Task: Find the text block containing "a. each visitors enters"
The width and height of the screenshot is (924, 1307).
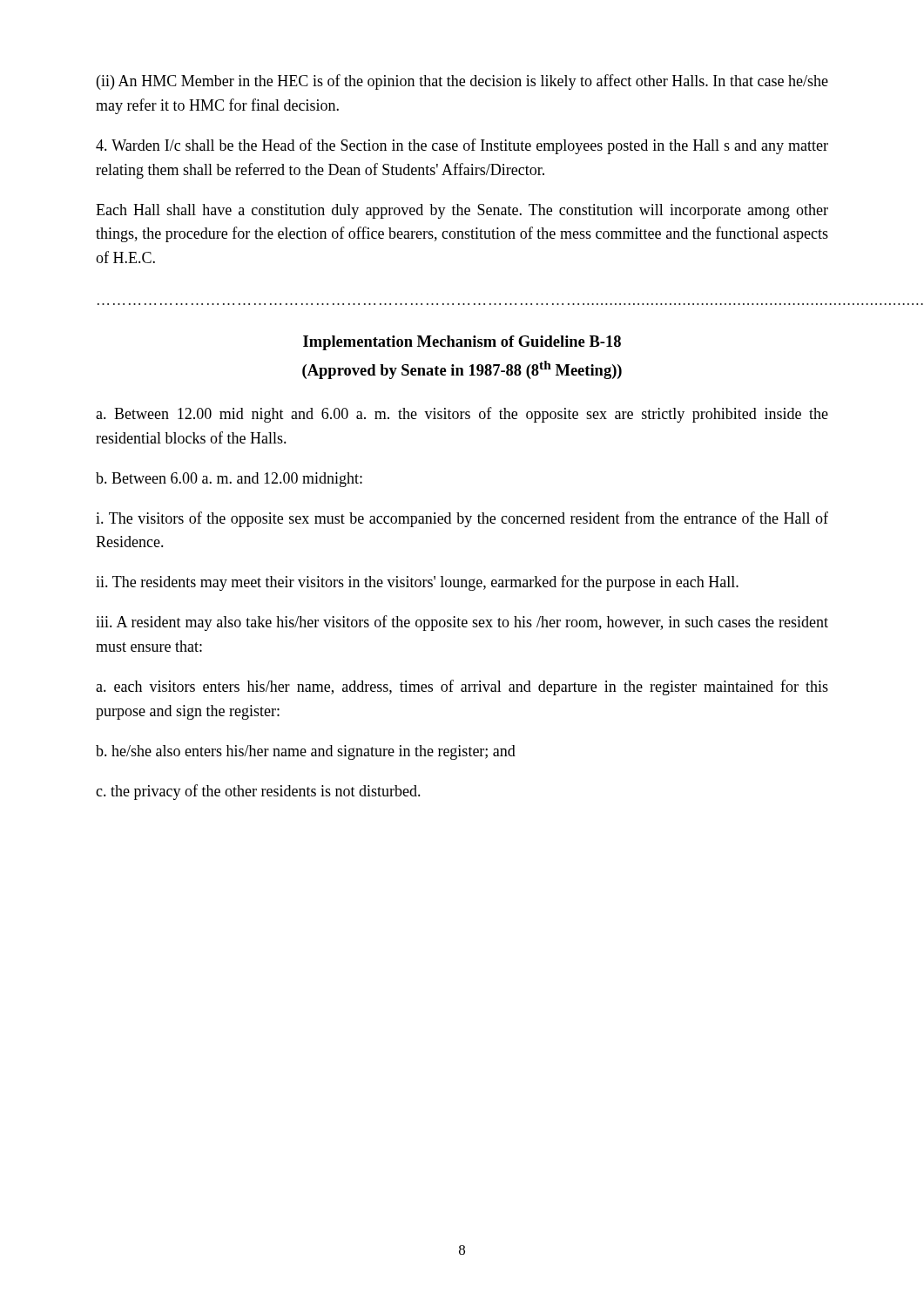Action: (462, 699)
